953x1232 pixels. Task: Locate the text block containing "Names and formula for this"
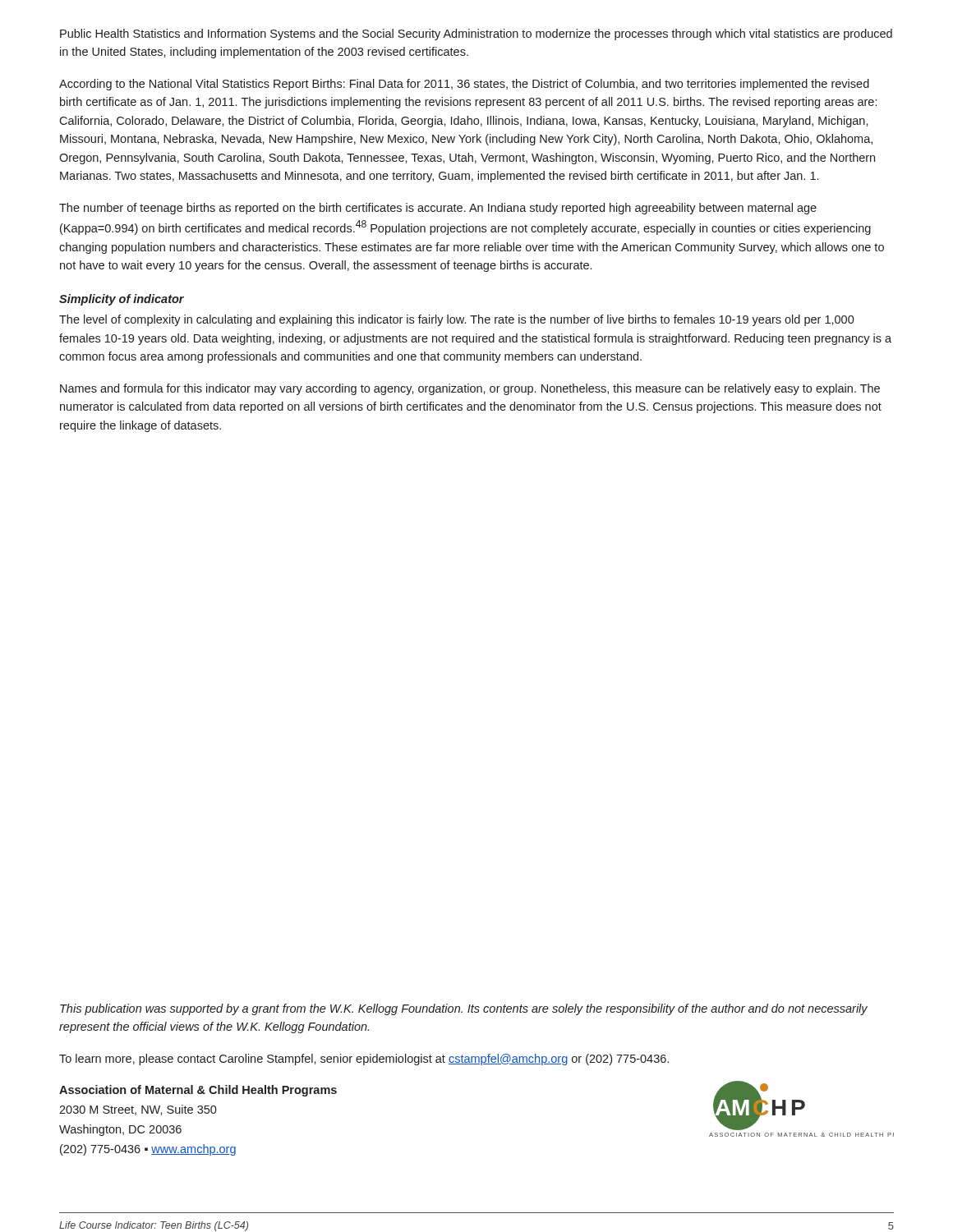(x=470, y=407)
